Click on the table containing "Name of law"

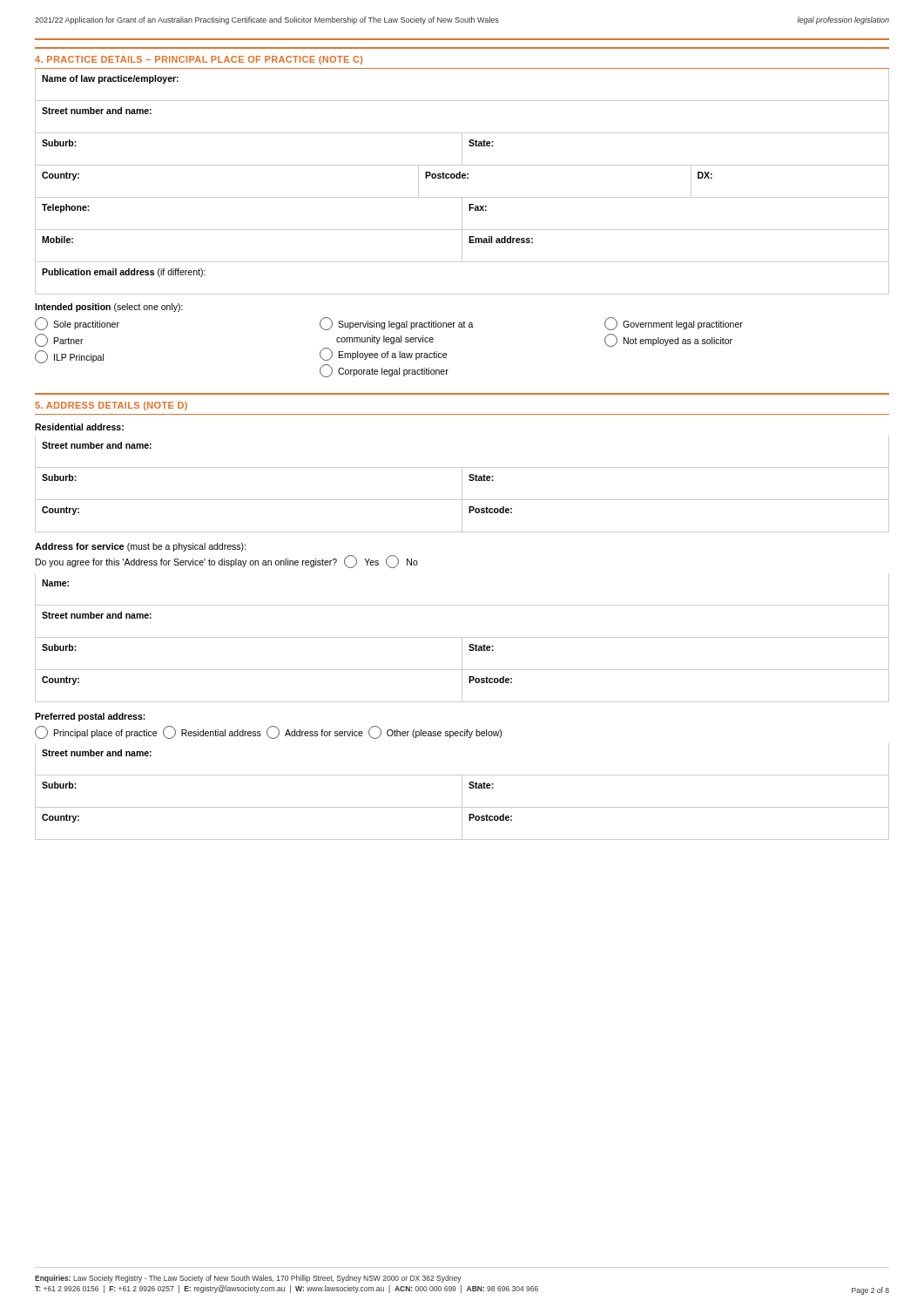pyautogui.click(x=462, y=182)
